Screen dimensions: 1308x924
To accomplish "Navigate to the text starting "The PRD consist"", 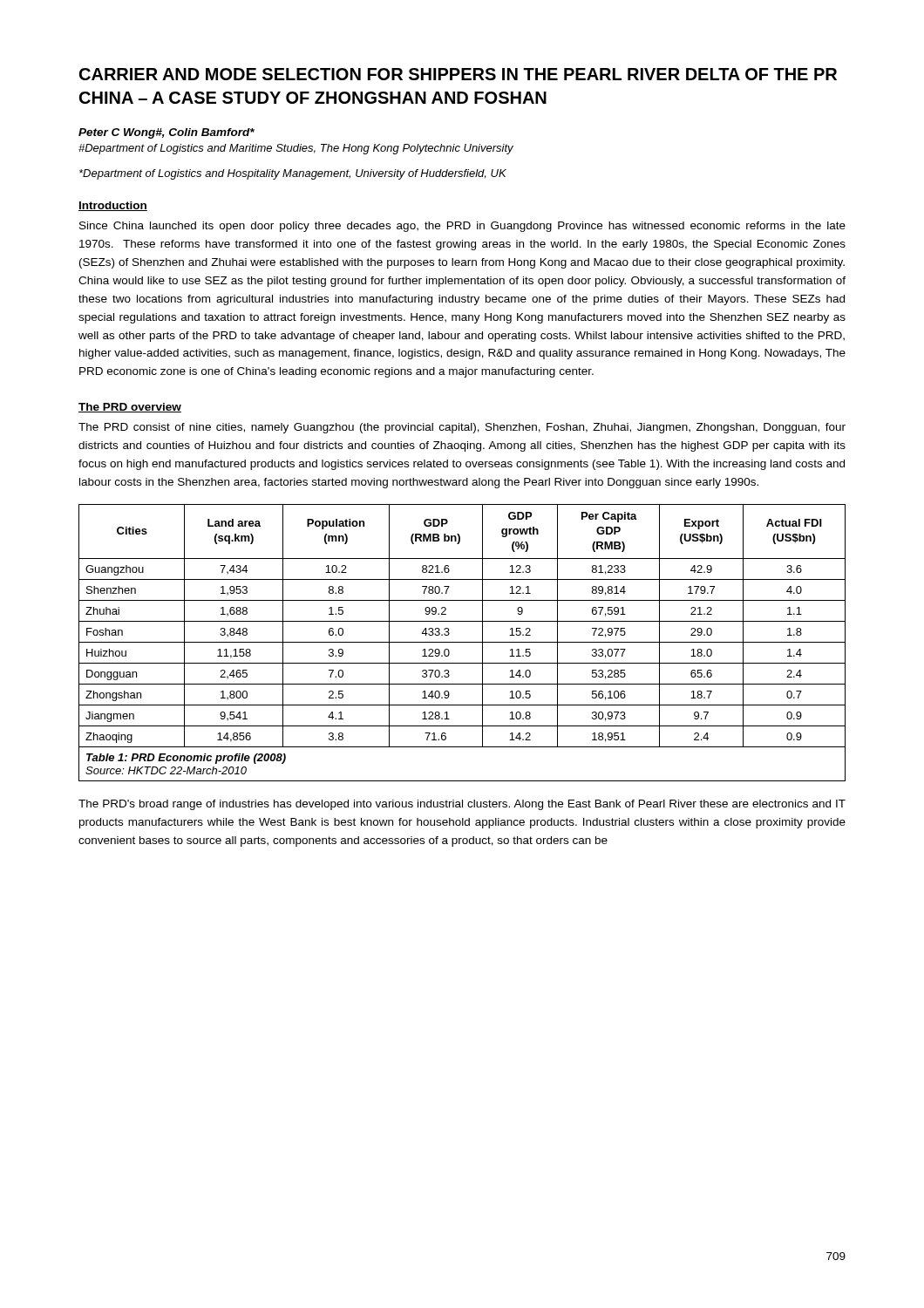I will [x=462, y=454].
